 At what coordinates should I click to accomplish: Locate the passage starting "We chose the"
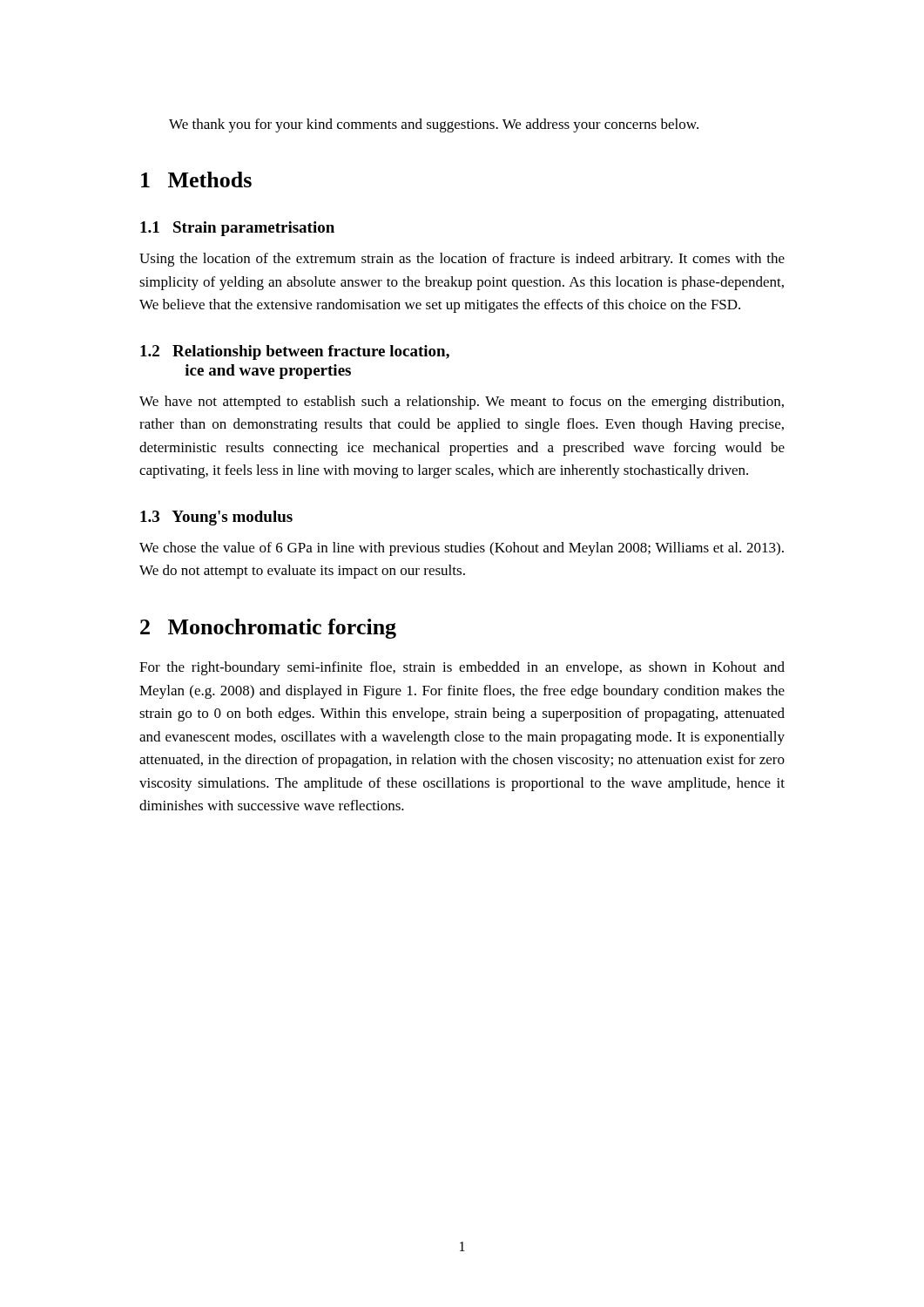(x=462, y=559)
